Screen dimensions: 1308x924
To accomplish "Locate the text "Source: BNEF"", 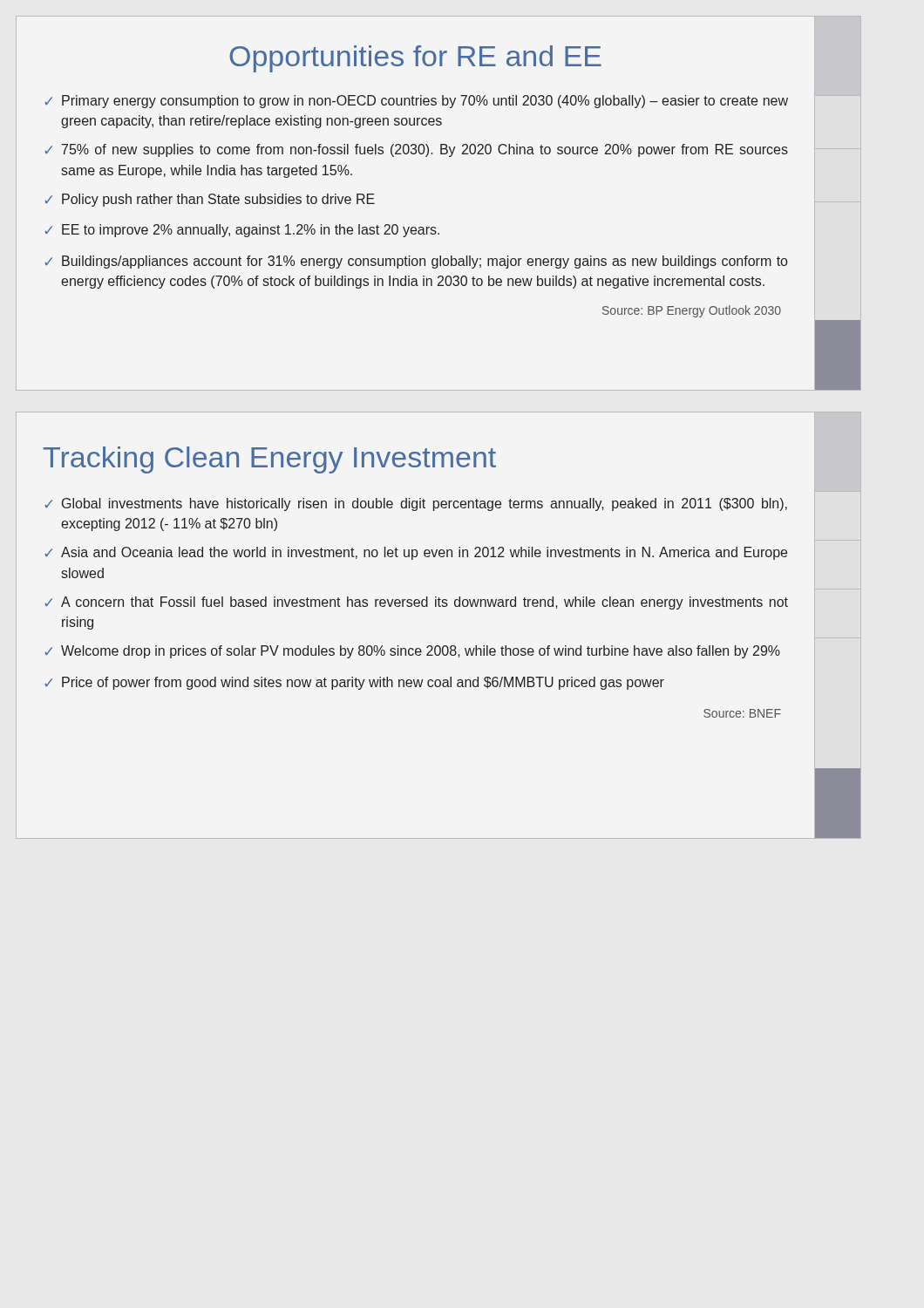I will tap(742, 714).
